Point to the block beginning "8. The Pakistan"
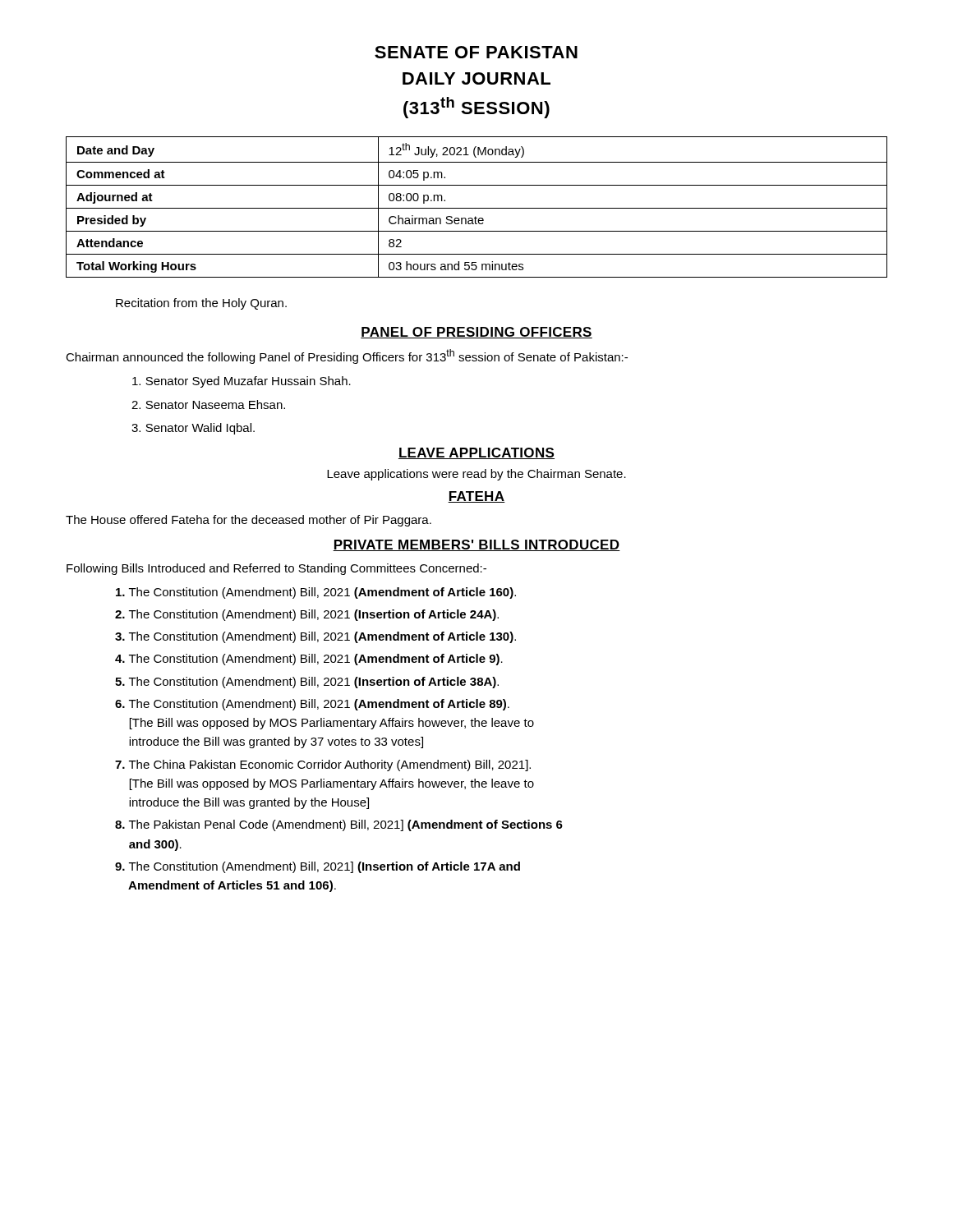Image resolution: width=953 pixels, height=1232 pixels. [x=339, y=834]
